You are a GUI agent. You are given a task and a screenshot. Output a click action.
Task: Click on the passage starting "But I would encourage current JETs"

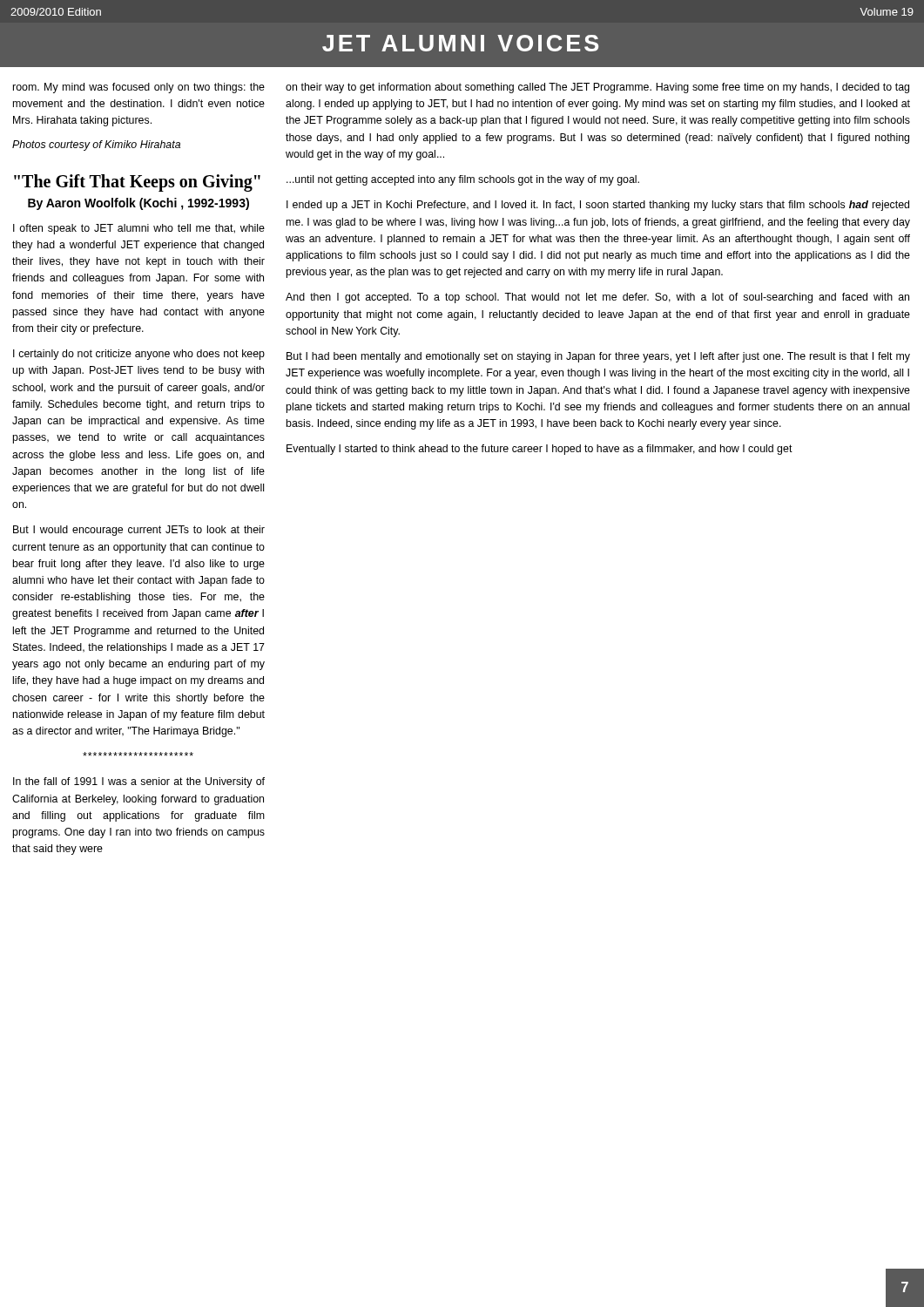coord(138,631)
